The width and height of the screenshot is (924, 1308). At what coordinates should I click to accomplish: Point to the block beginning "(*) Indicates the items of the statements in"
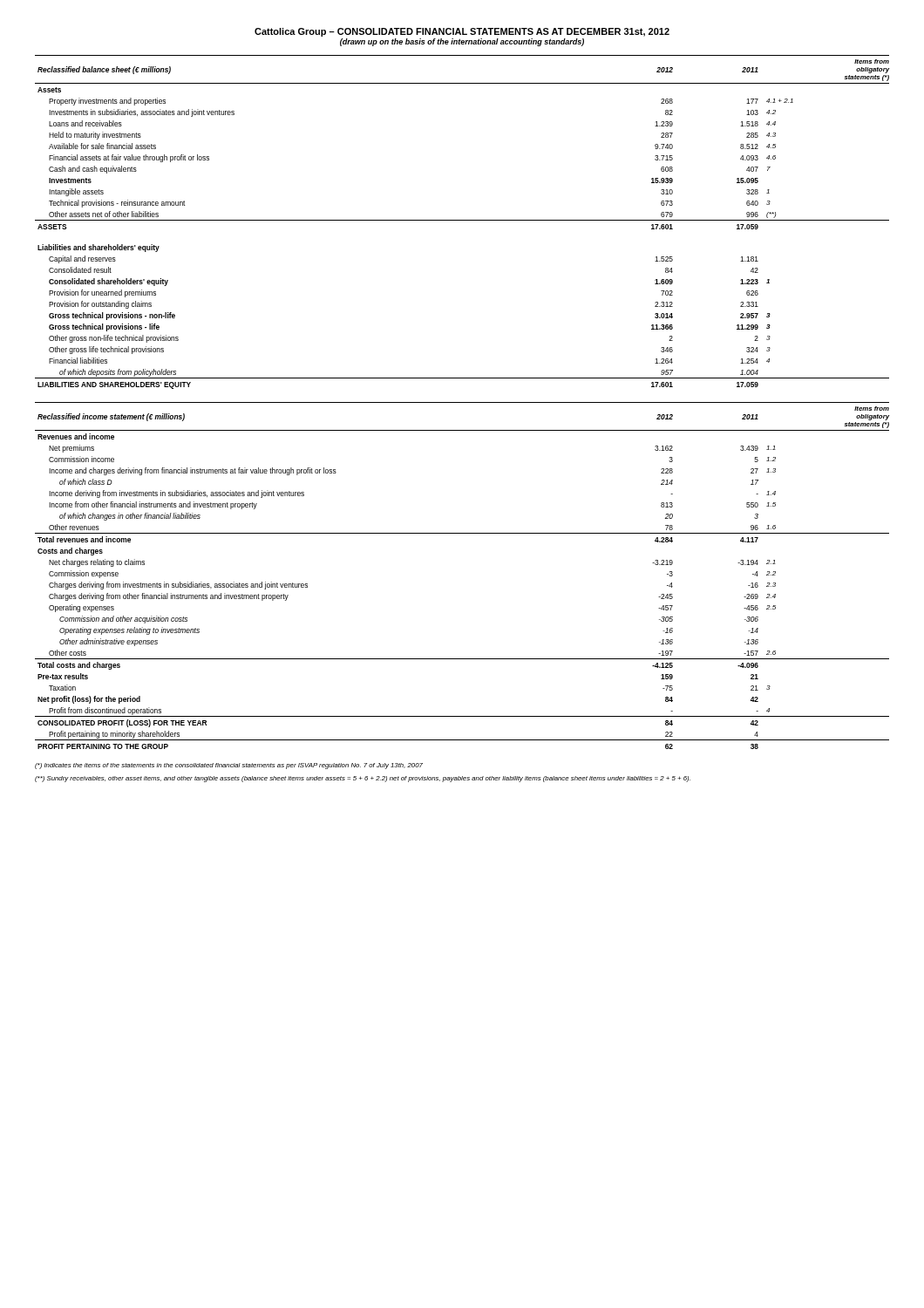(229, 765)
